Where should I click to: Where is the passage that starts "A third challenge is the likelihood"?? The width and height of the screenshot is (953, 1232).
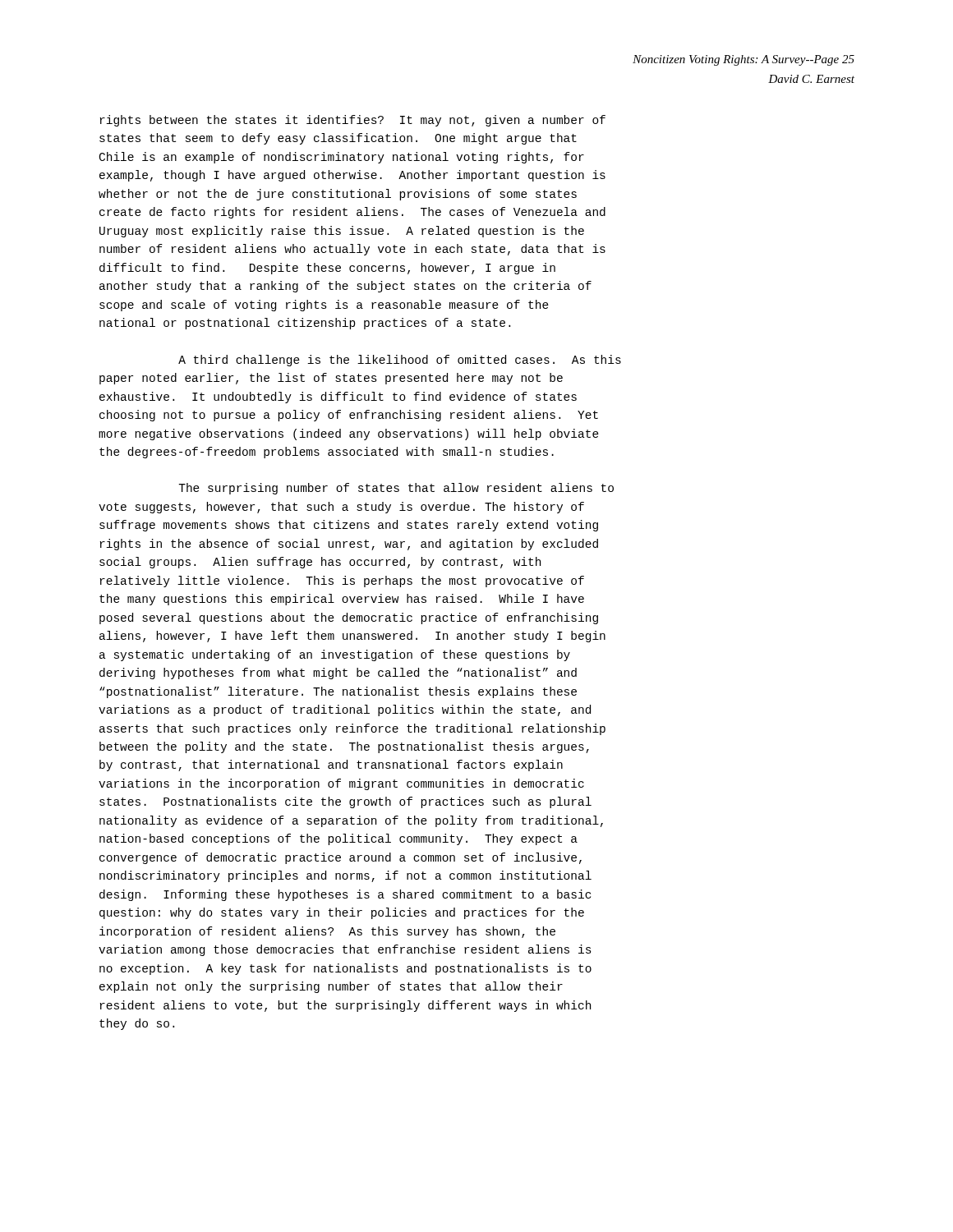point(360,406)
